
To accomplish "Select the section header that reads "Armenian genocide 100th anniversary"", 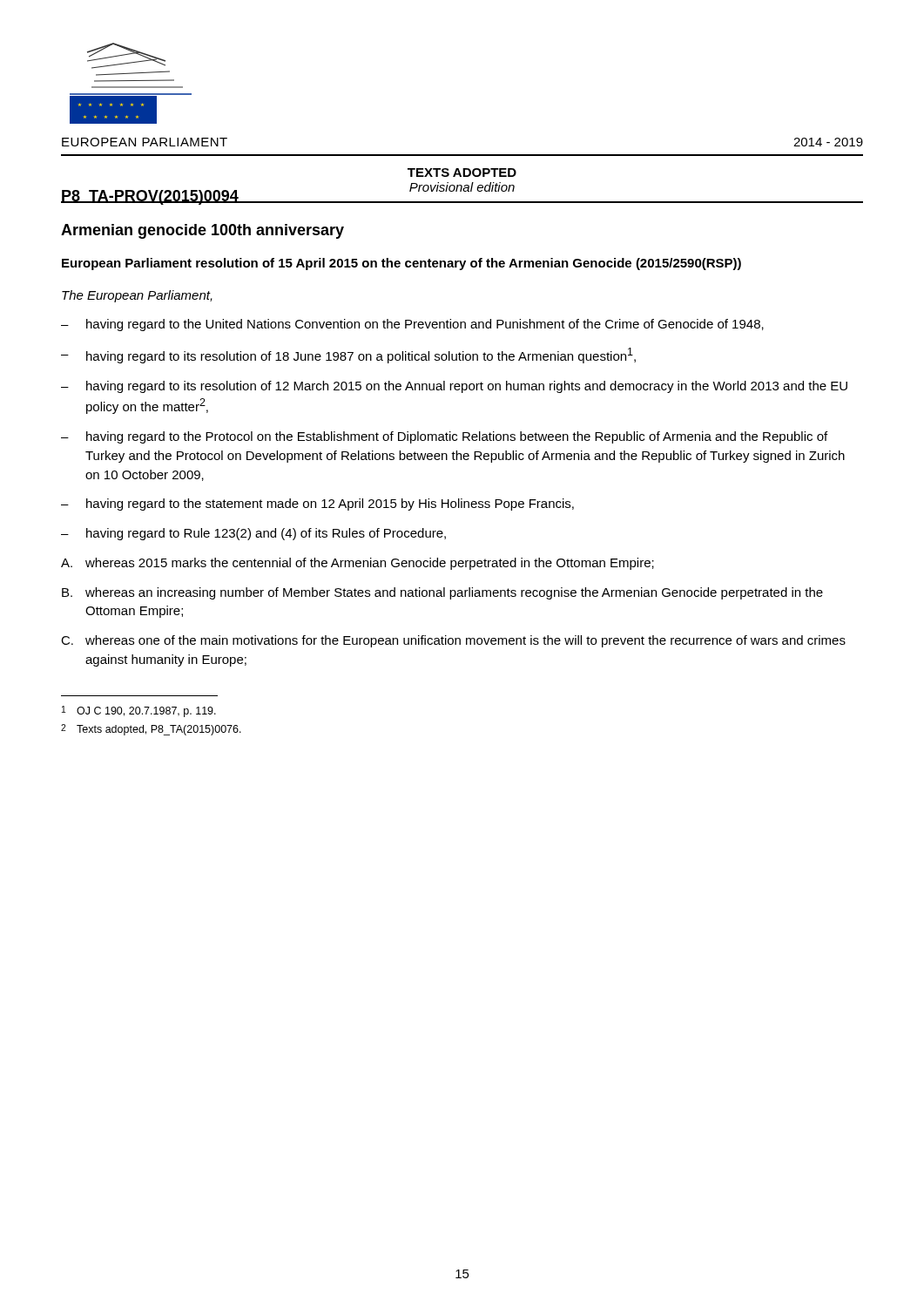I will tap(203, 230).
